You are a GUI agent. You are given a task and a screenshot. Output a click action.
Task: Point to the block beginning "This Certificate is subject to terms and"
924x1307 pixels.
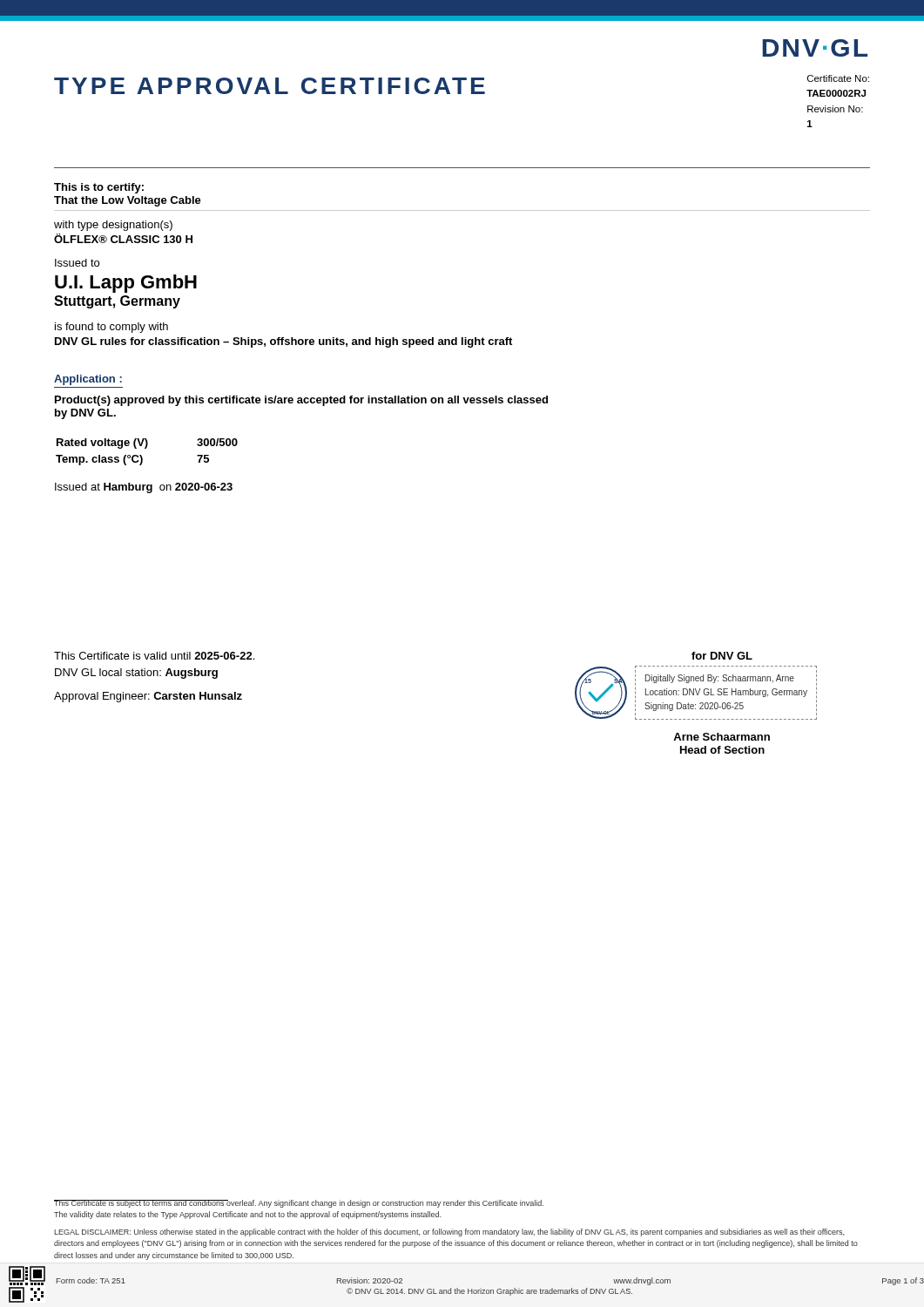tap(299, 1209)
